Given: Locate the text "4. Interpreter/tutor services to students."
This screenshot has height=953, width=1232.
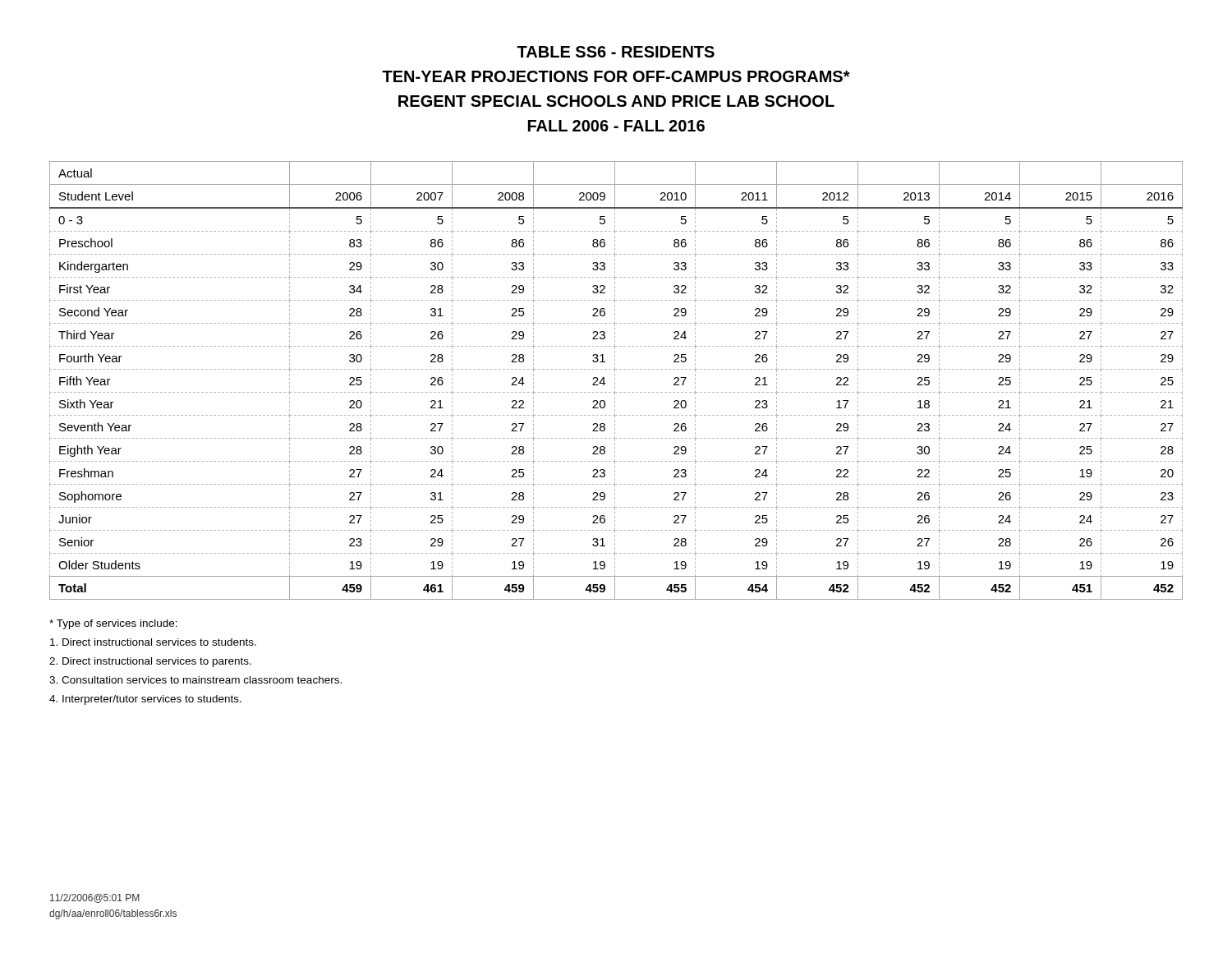Looking at the screenshot, I should pyautogui.click(x=146, y=699).
